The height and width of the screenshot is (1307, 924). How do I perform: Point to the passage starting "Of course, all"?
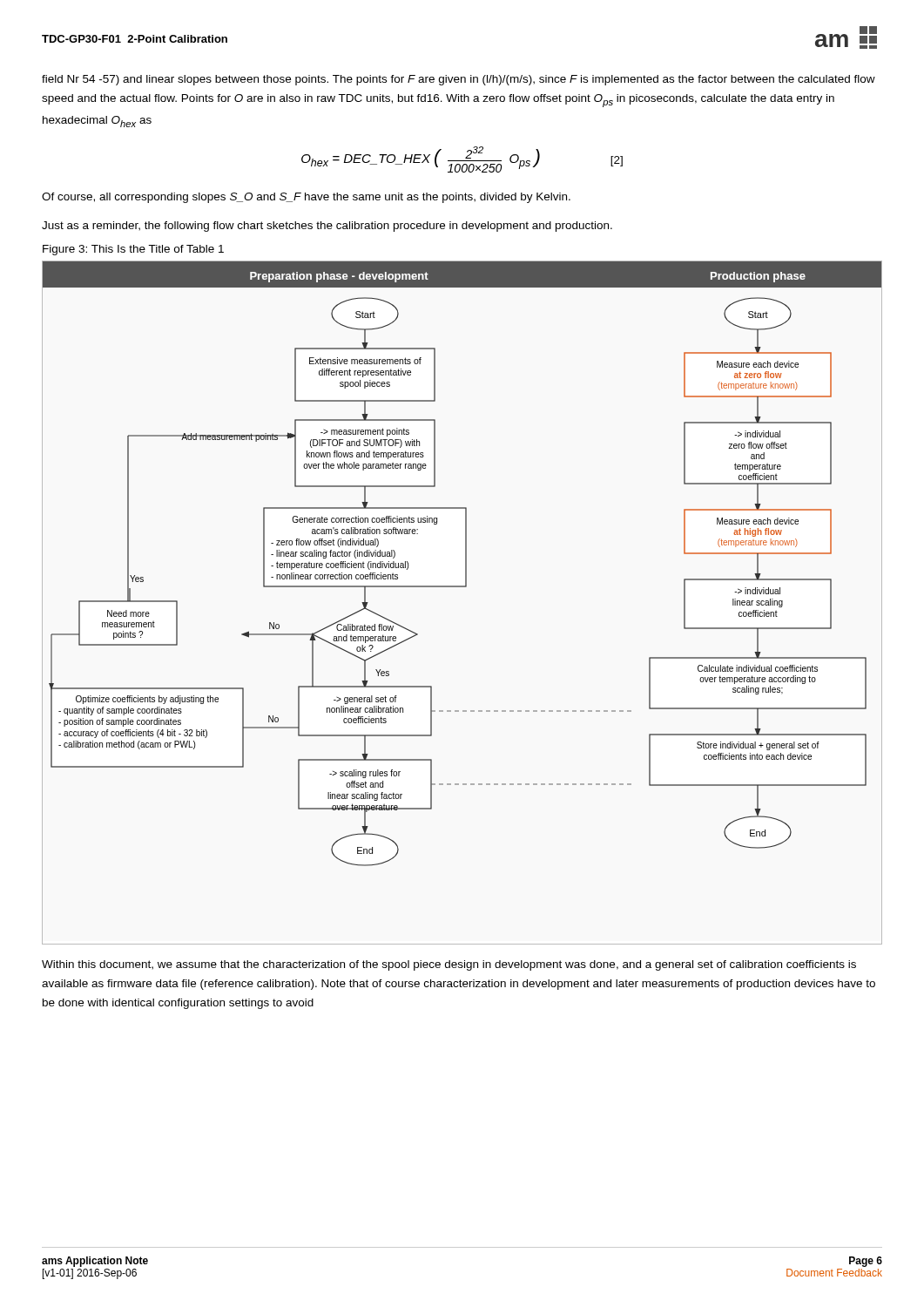[x=306, y=197]
